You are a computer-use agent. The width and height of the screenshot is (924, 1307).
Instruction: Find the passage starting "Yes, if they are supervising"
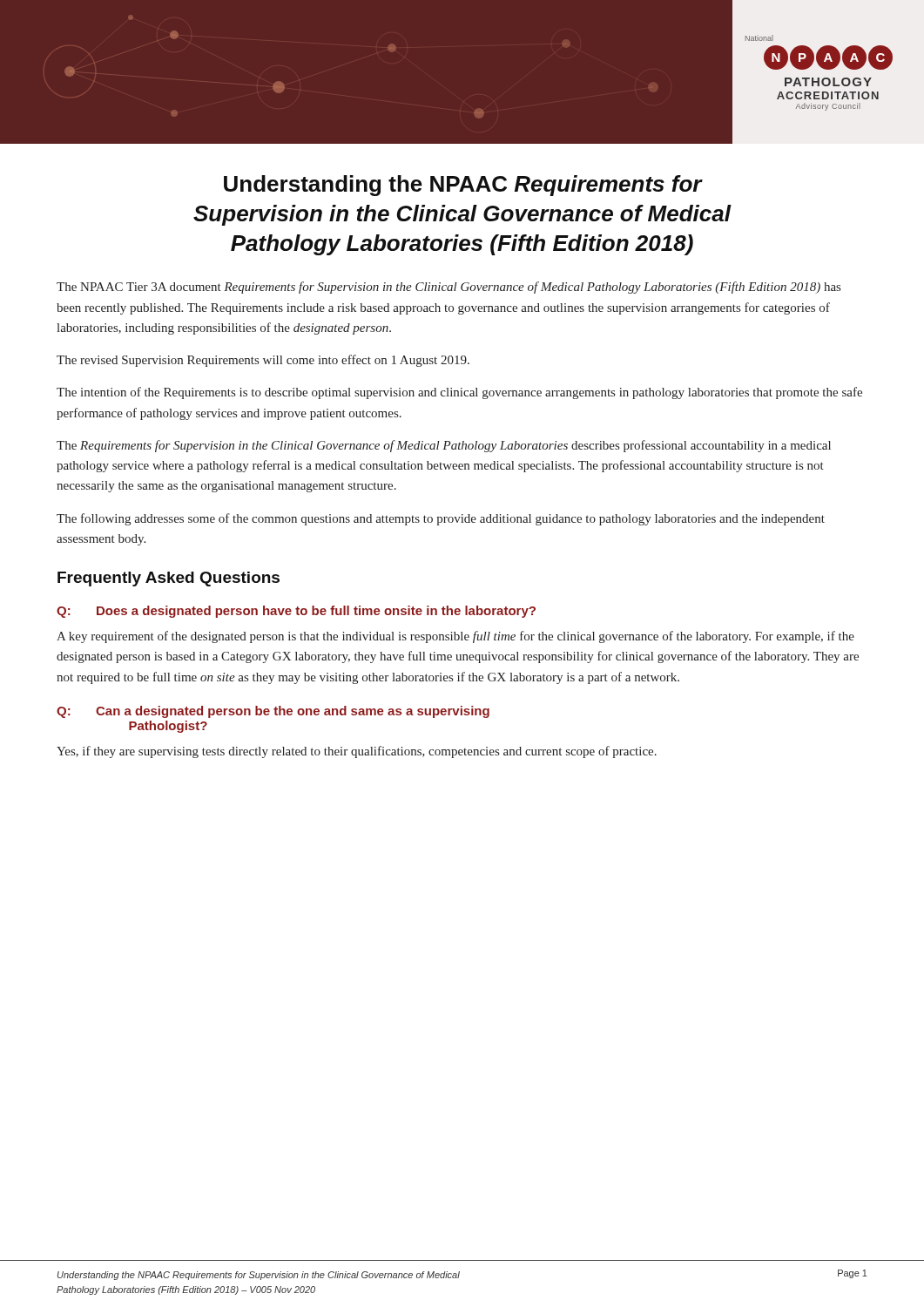point(462,752)
